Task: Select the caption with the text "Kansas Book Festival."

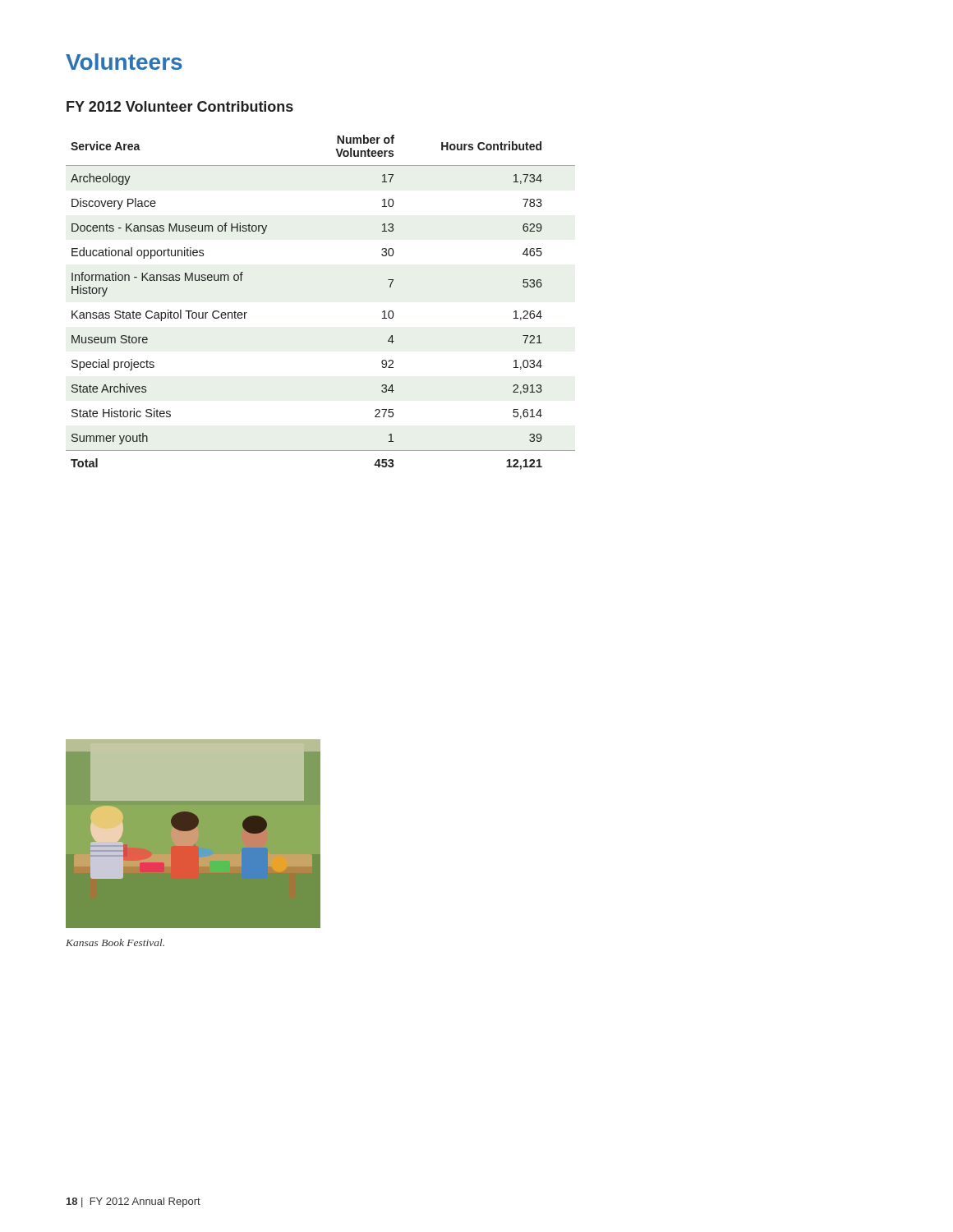Action: pyautogui.click(x=115, y=942)
